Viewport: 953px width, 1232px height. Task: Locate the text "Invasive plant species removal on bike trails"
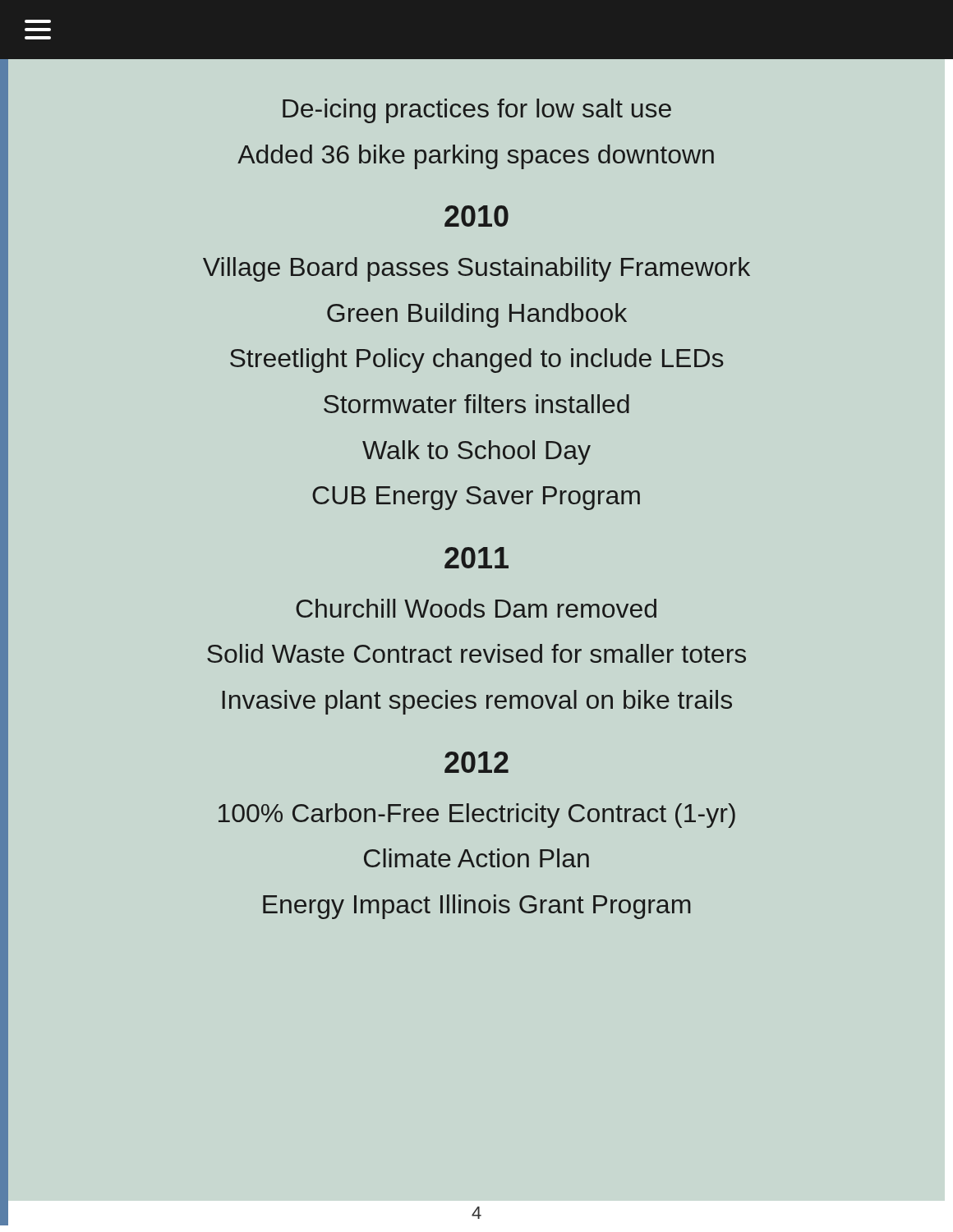(x=476, y=700)
